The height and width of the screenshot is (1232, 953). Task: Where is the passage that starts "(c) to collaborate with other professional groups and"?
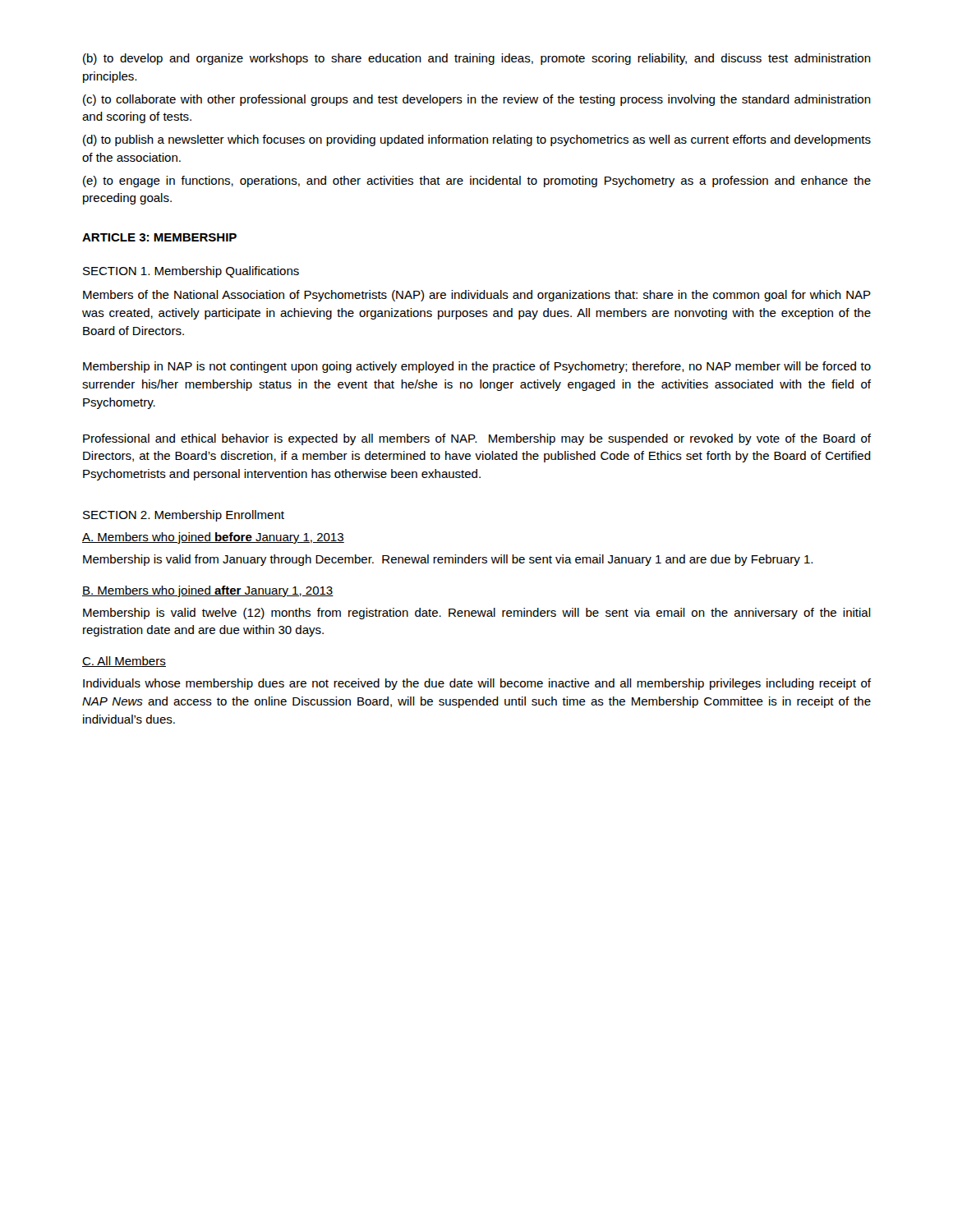(476, 107)
